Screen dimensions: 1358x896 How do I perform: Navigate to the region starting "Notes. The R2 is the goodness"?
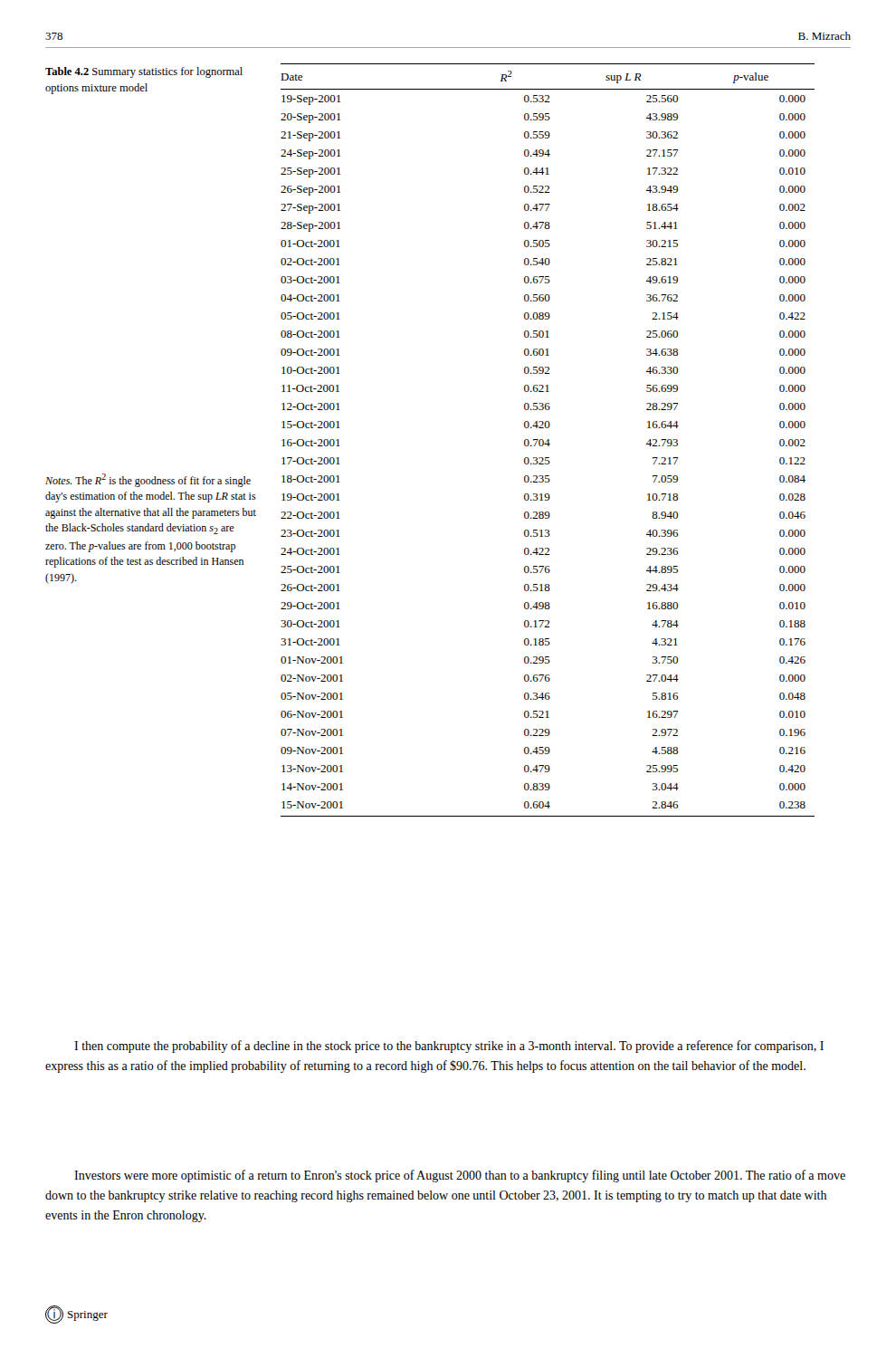pos(151,528)
